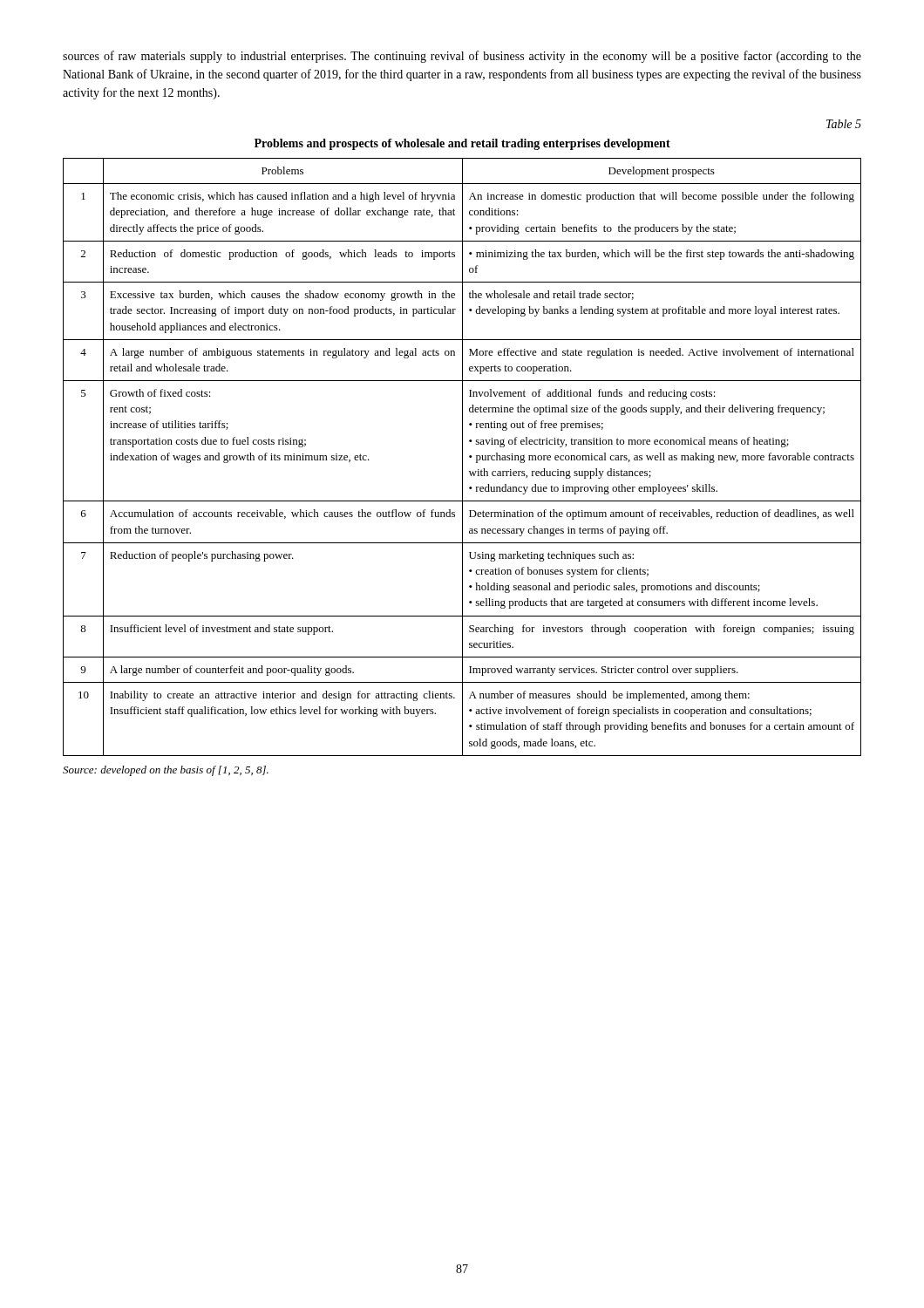
Task: Where does it say "Table 5"?
Action: click(x=843, y=124)
